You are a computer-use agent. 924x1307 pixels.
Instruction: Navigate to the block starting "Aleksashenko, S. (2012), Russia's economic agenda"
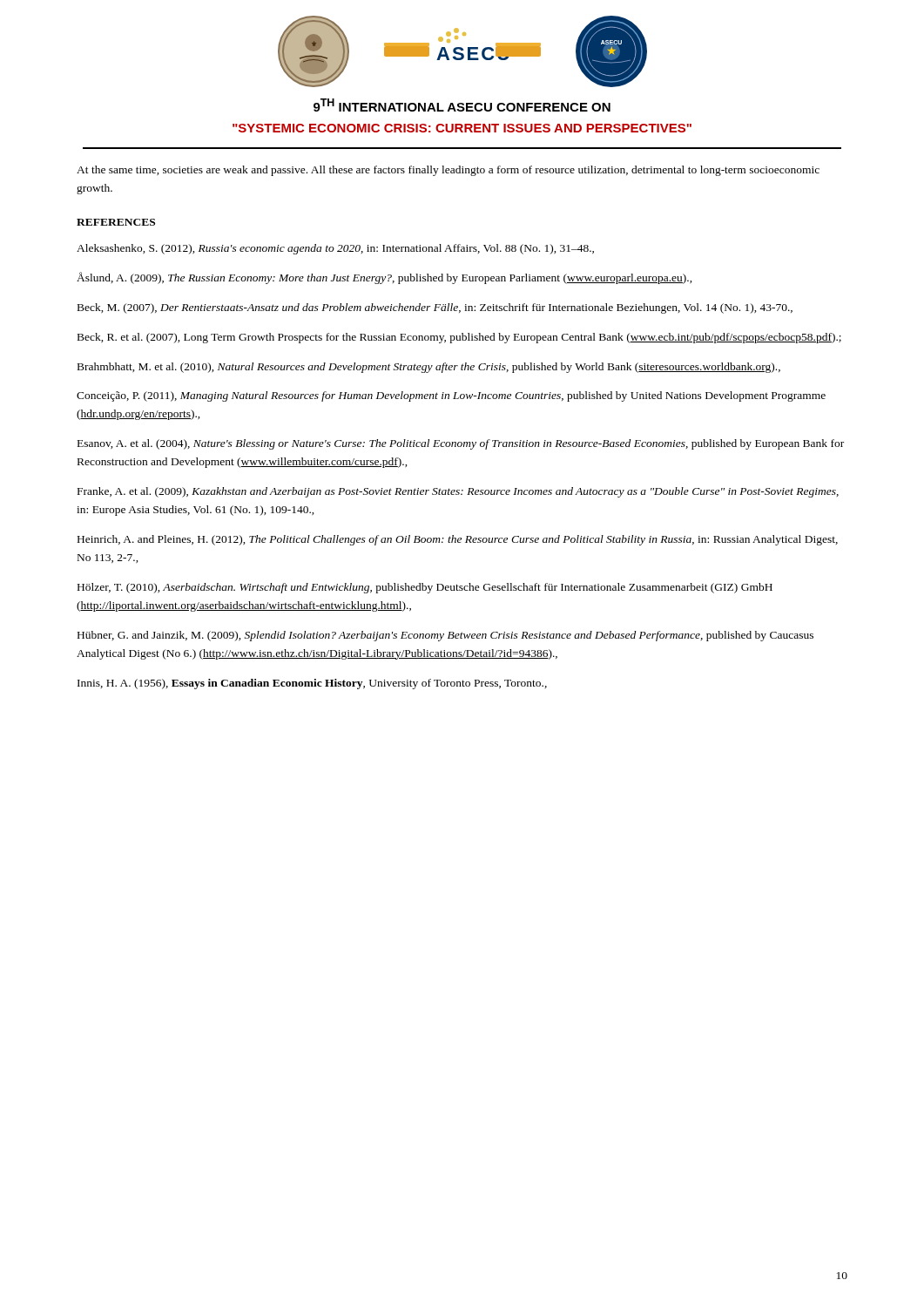(x=336, y=248)
